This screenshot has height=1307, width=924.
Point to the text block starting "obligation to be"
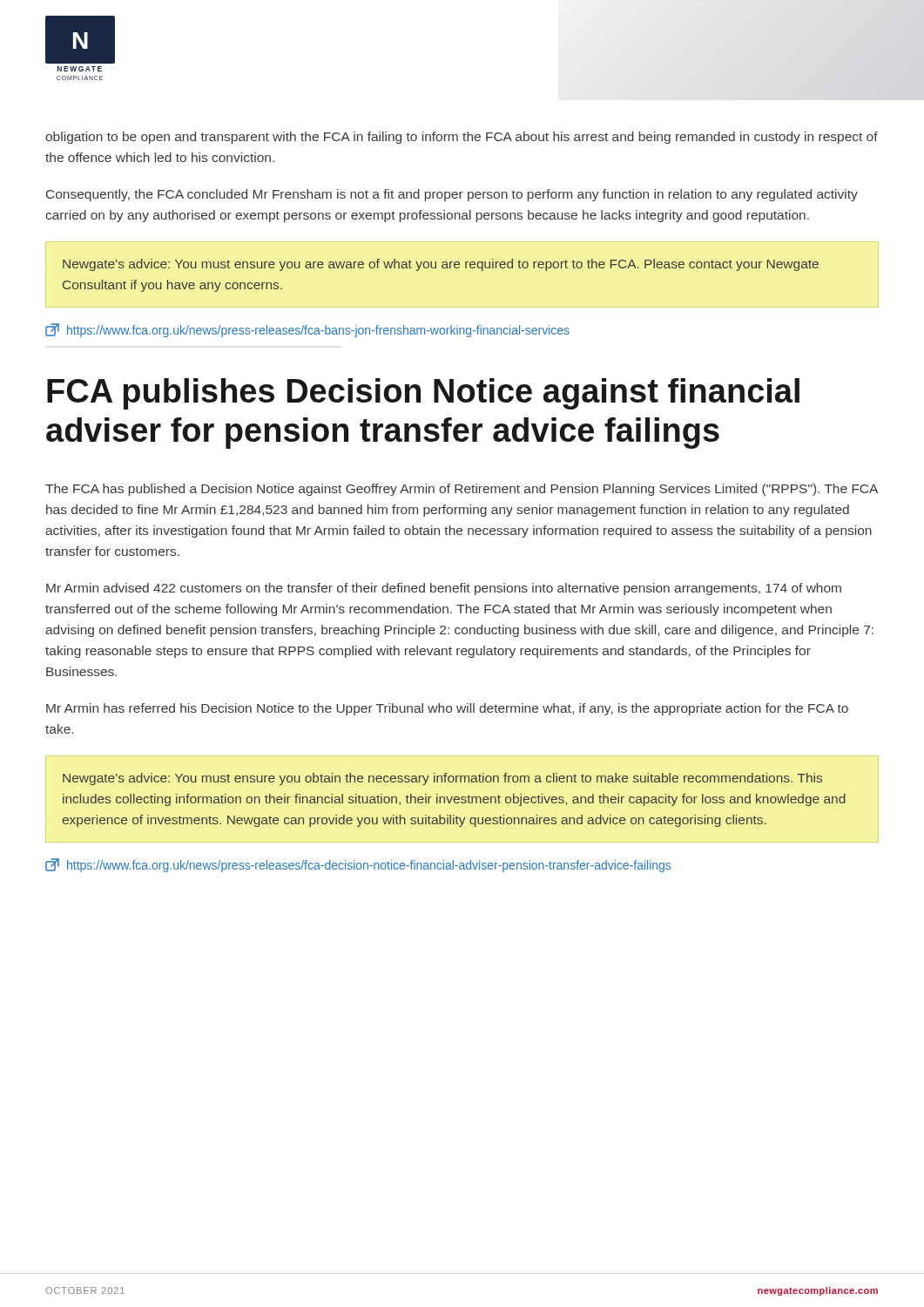[461, 147]
